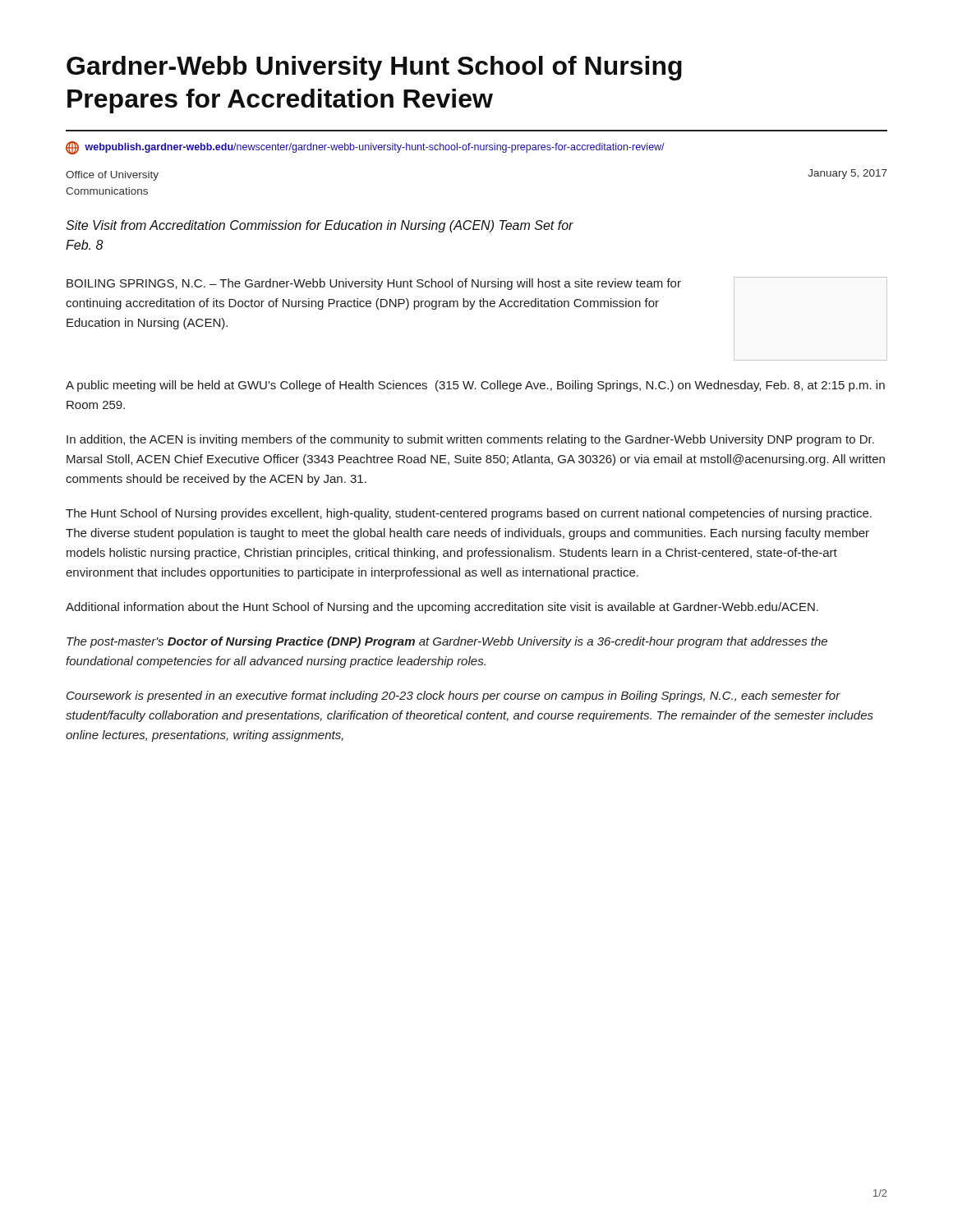Click the passage that begins "Additional information about the"
The image size is (953, 1232).
pos(442,607)
